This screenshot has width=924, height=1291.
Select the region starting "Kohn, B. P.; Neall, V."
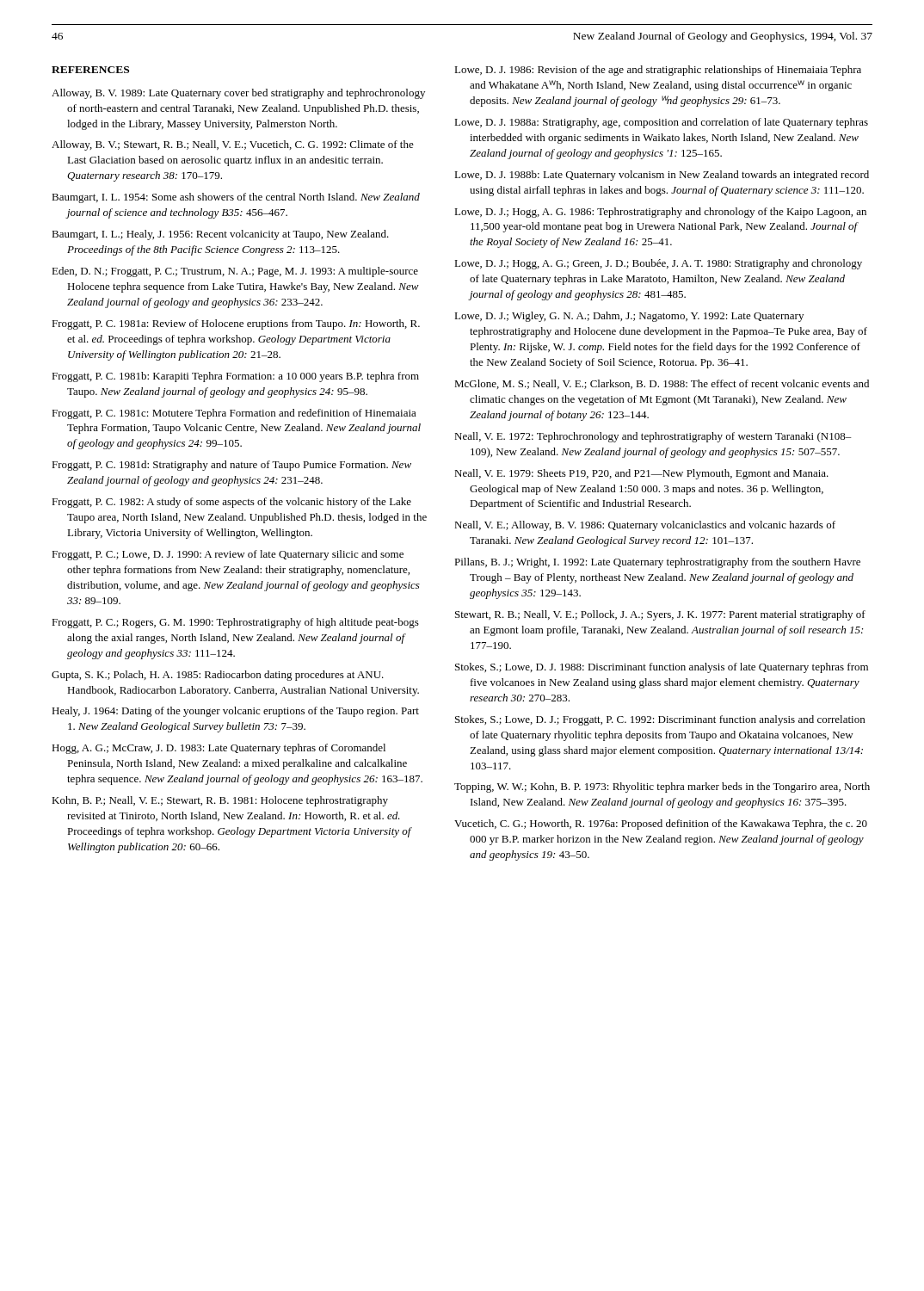point(240,824)
